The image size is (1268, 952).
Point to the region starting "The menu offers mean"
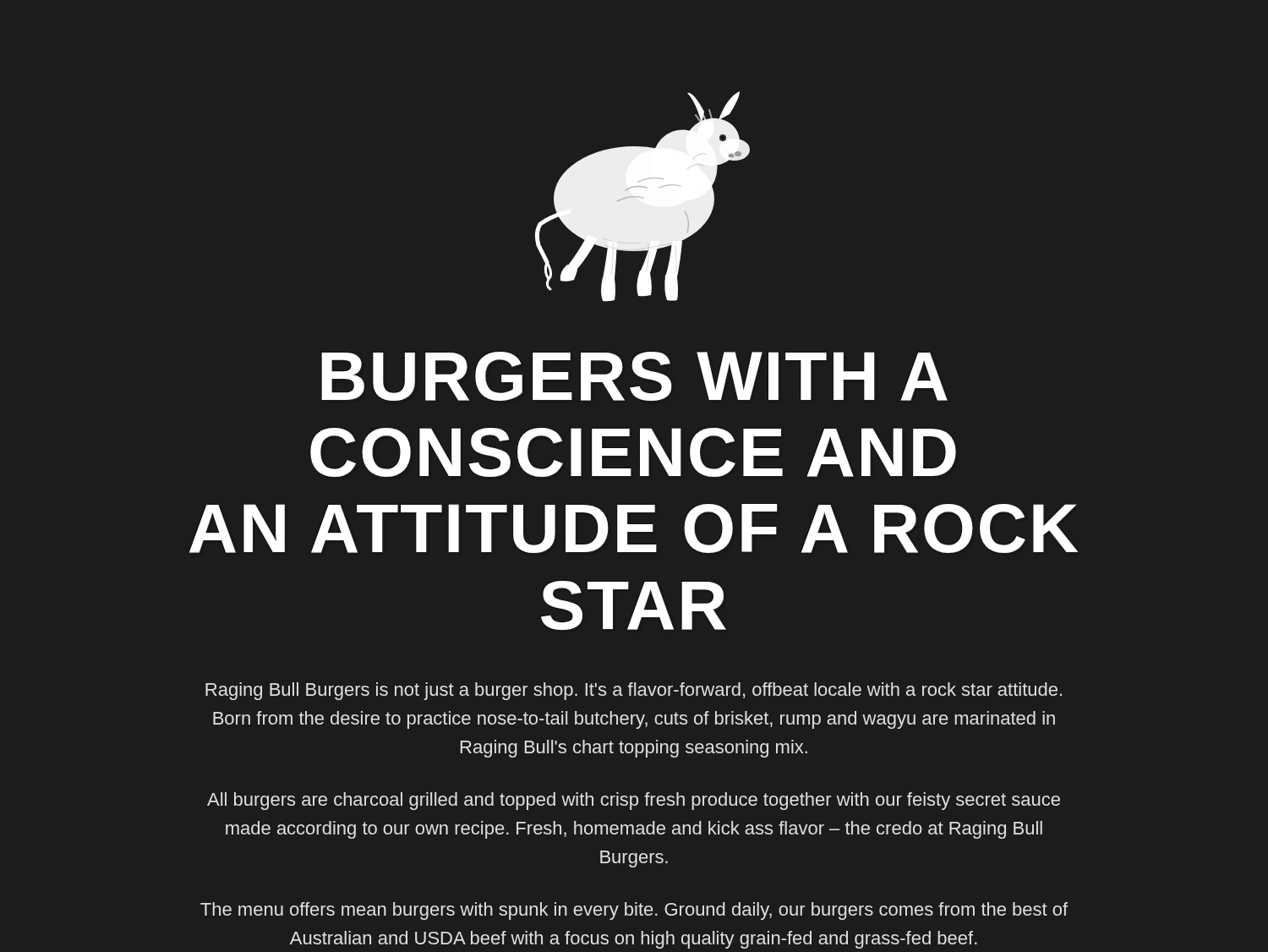point(634,924)
